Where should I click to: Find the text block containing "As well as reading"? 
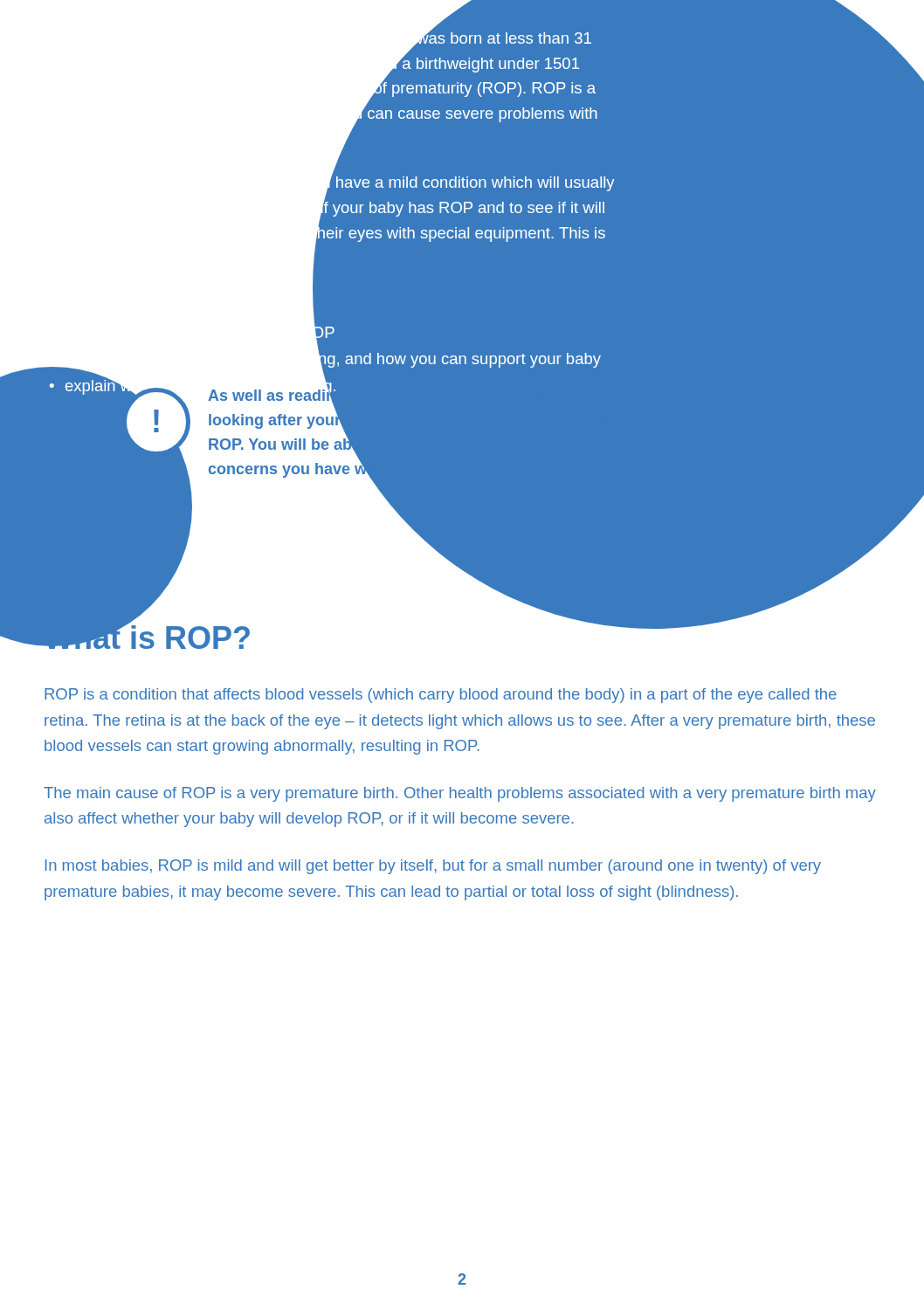pos(289,432)
